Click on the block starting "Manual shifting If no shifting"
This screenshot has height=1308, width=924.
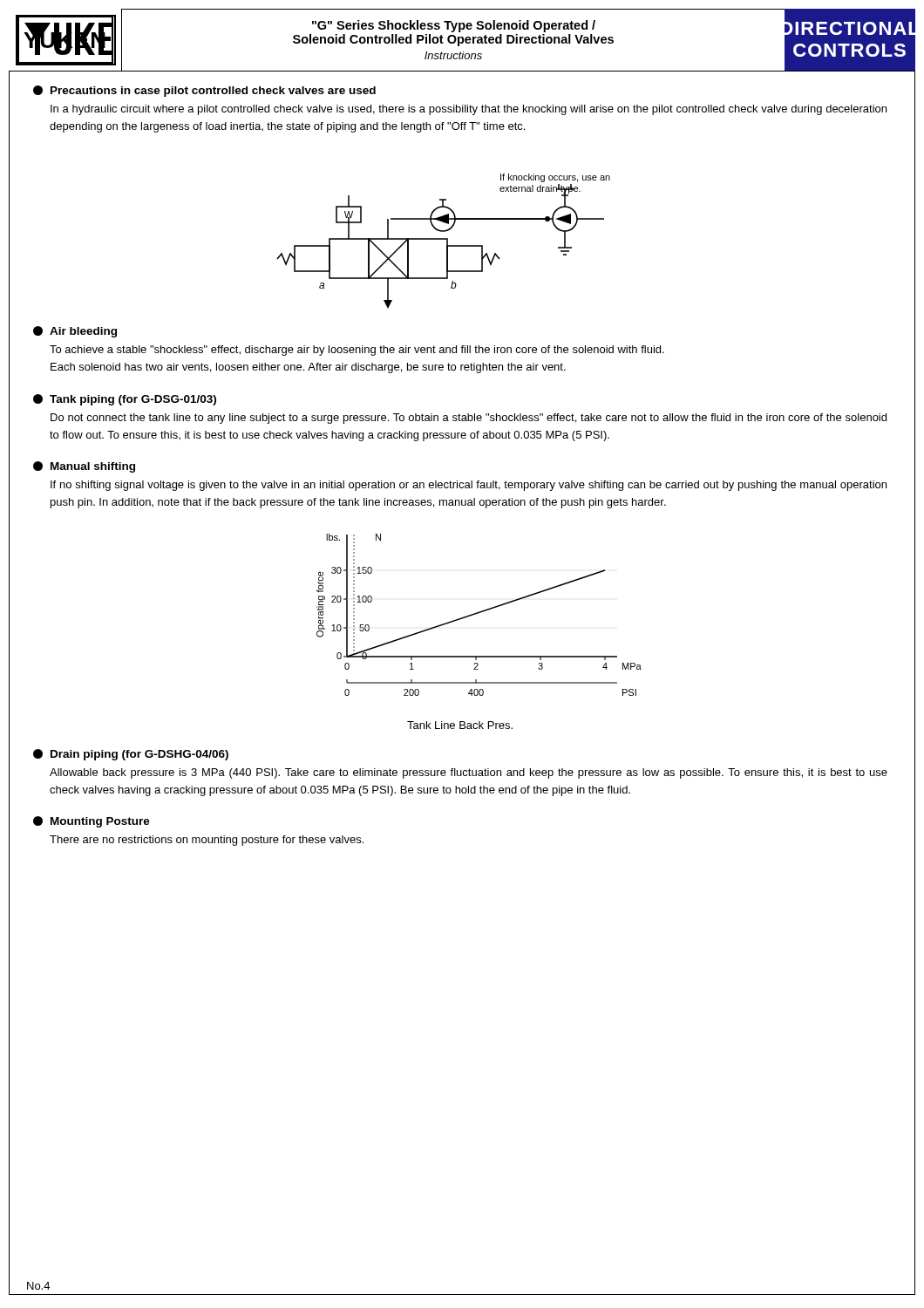[x=84, y=467]
